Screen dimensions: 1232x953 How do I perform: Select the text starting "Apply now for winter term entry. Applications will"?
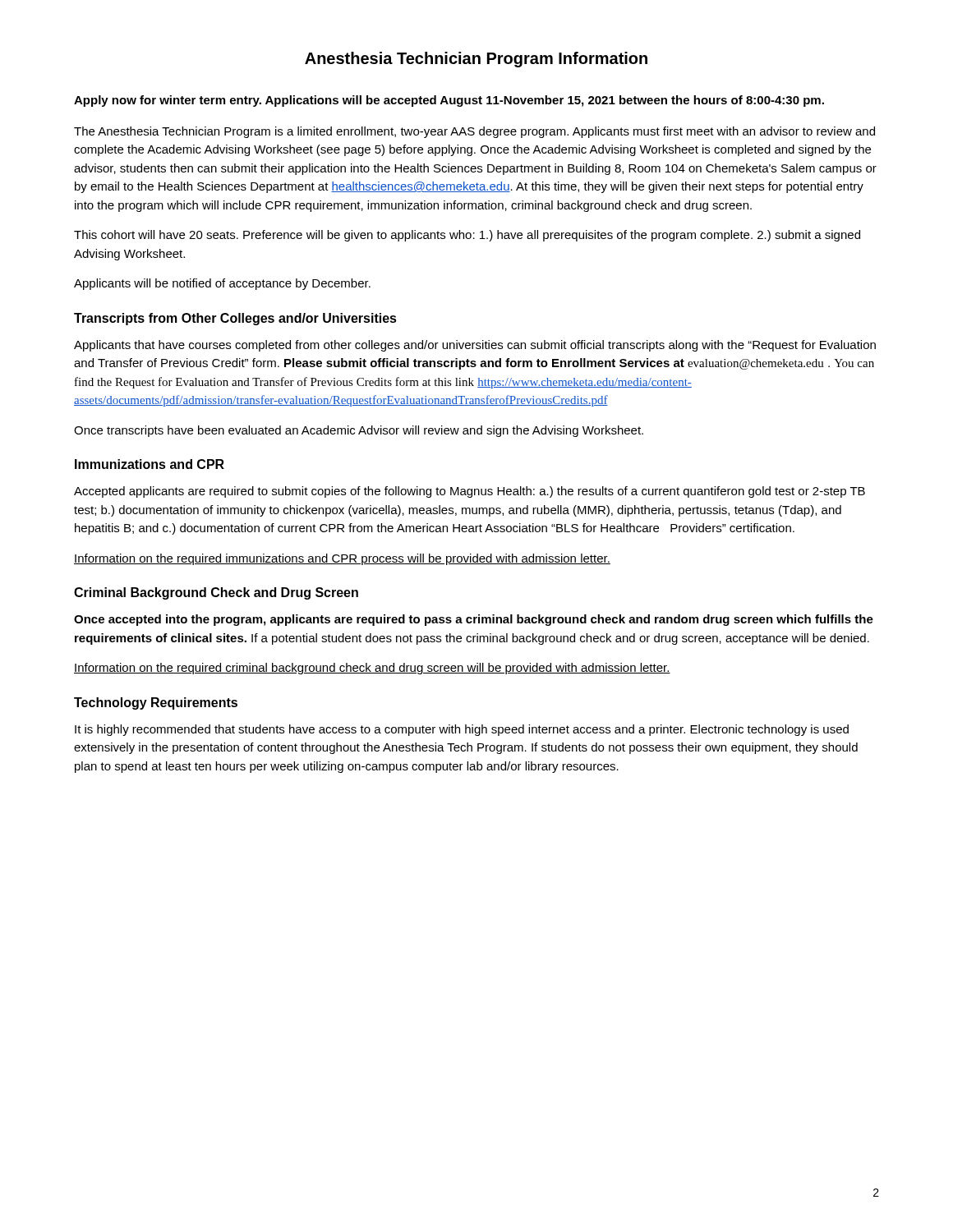[449, 100]
